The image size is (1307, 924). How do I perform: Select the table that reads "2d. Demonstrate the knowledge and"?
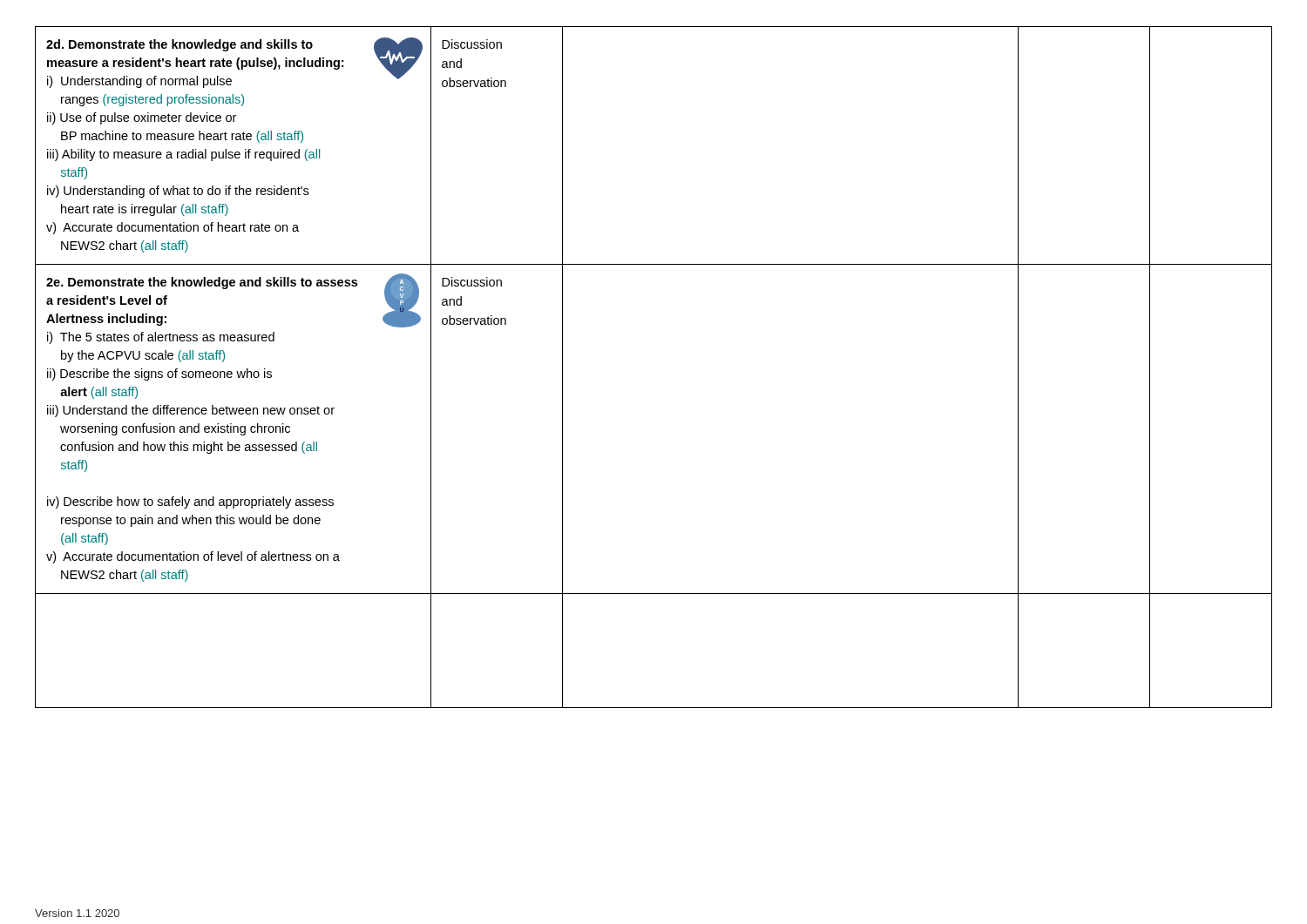tap(654, 367)
